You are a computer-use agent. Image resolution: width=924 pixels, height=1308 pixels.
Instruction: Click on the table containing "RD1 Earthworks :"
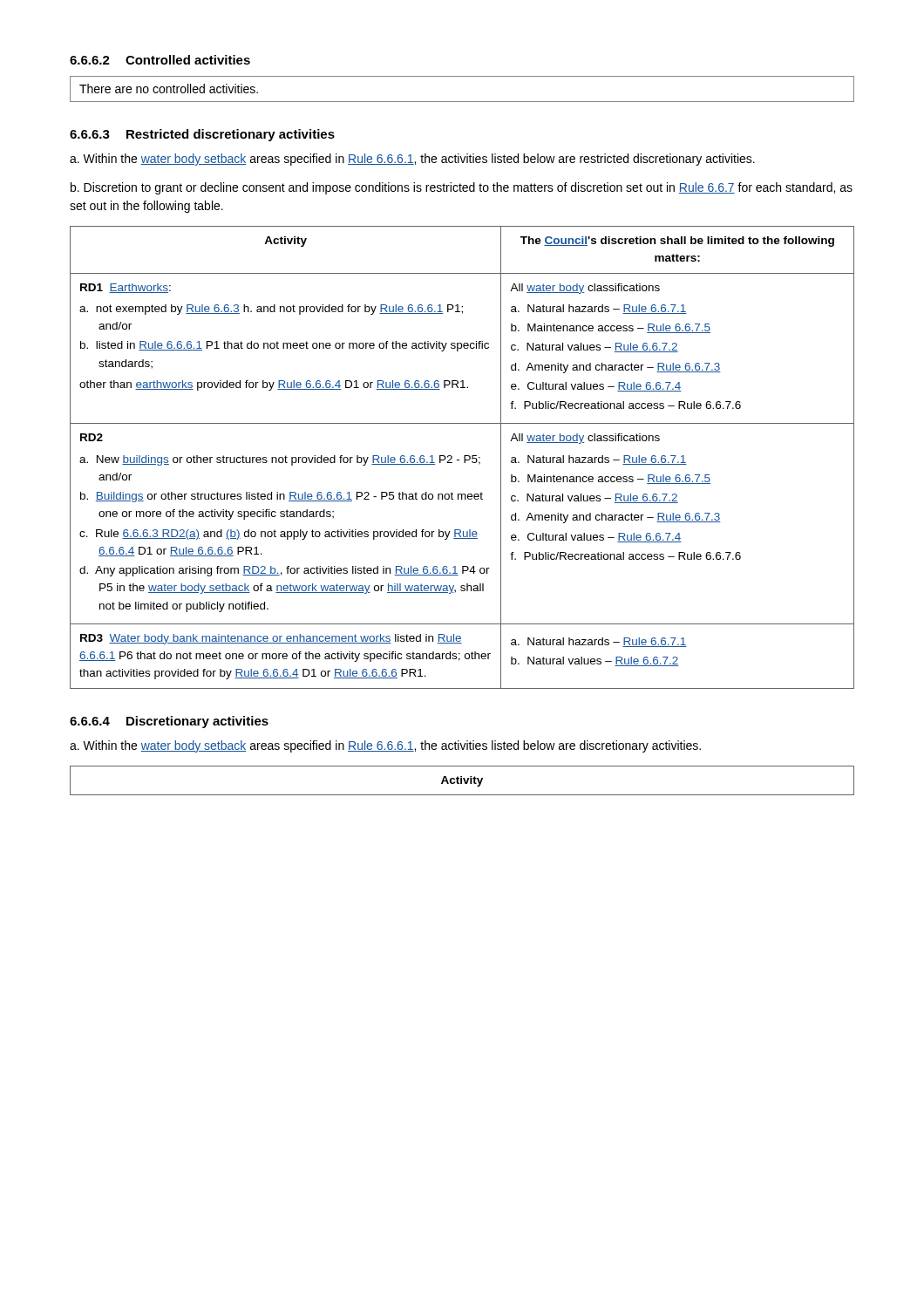tap(462, 457)
